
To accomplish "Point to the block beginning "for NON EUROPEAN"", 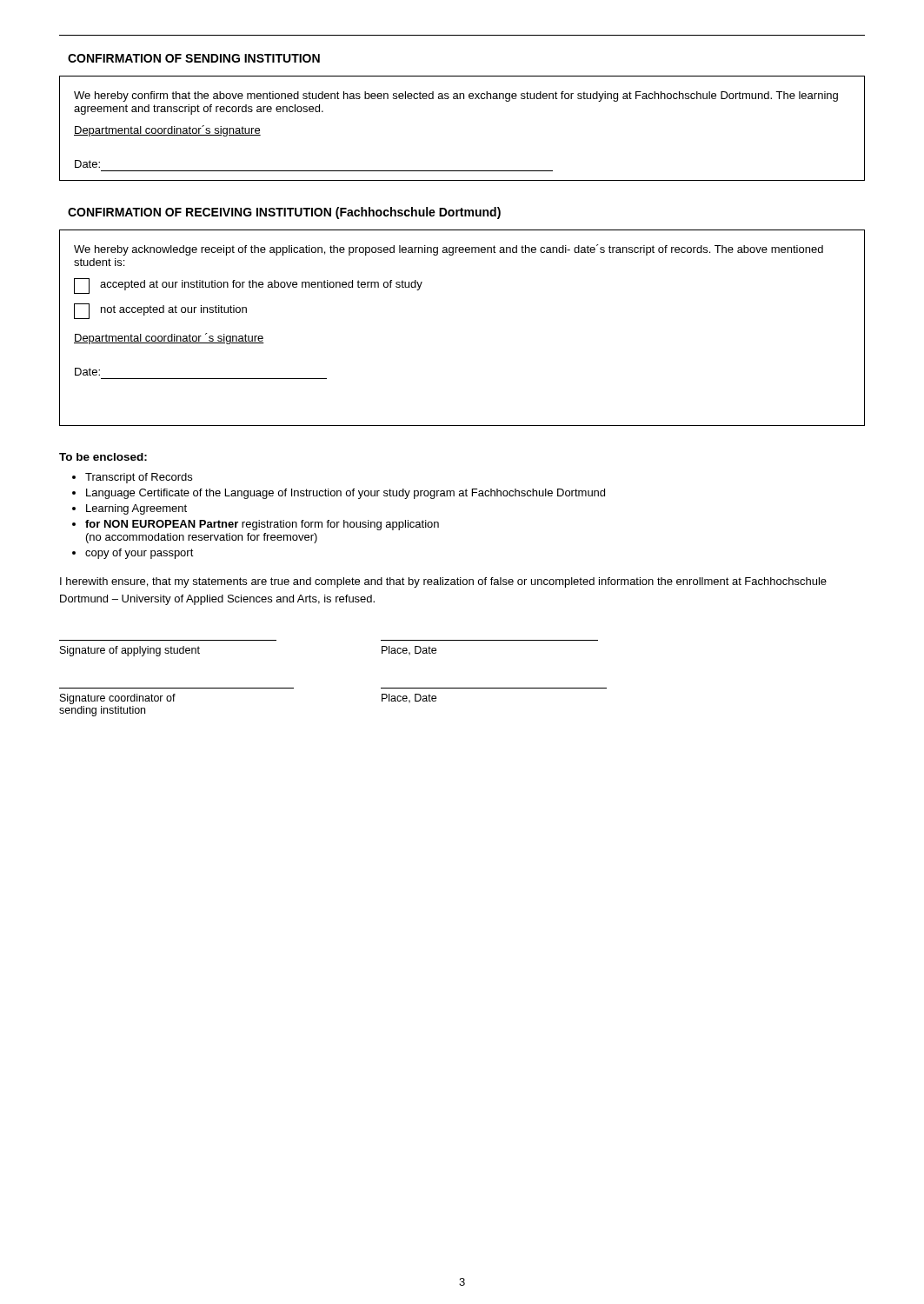I will tap(262, 530).
